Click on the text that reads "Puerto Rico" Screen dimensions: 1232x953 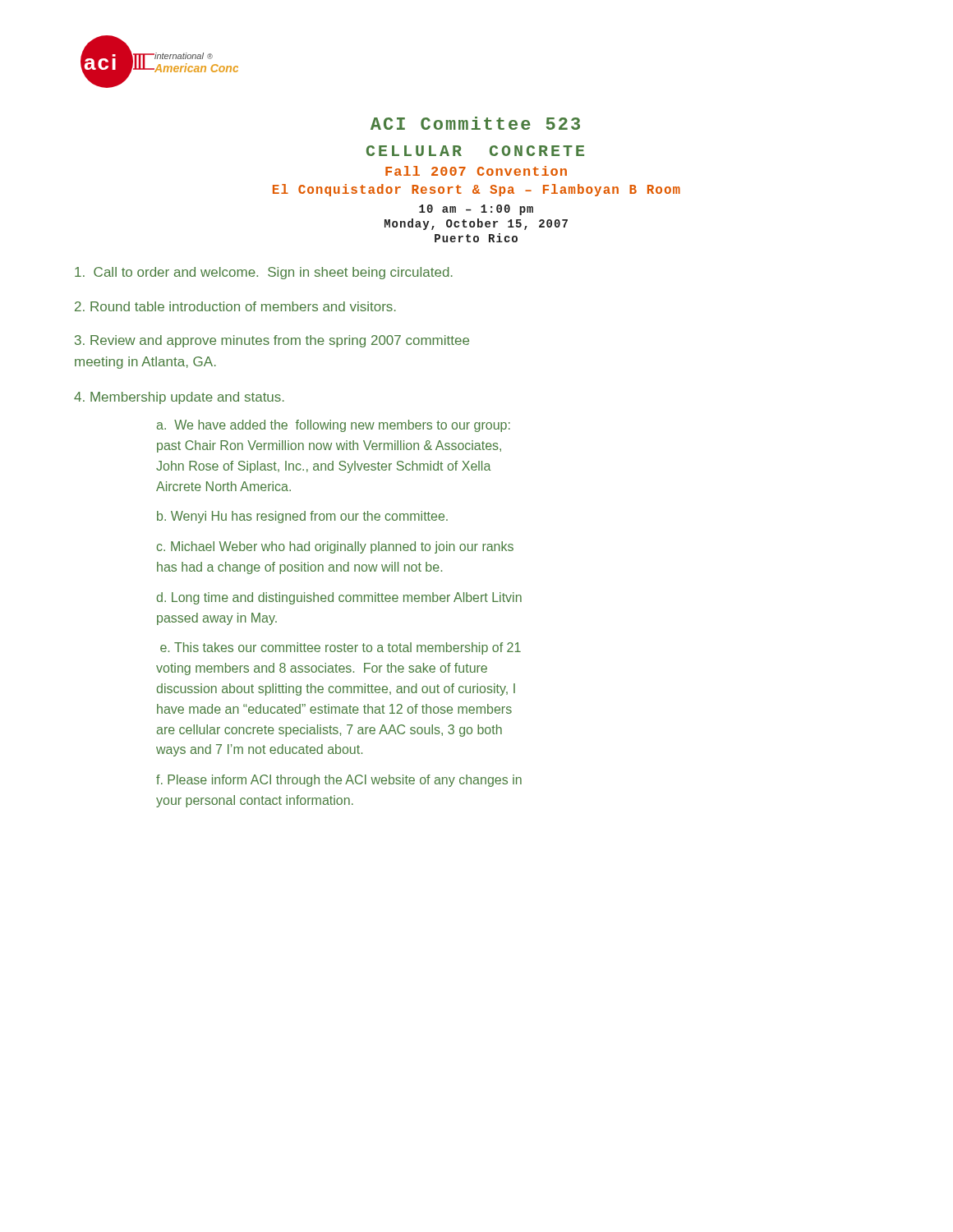click(476, 239)
